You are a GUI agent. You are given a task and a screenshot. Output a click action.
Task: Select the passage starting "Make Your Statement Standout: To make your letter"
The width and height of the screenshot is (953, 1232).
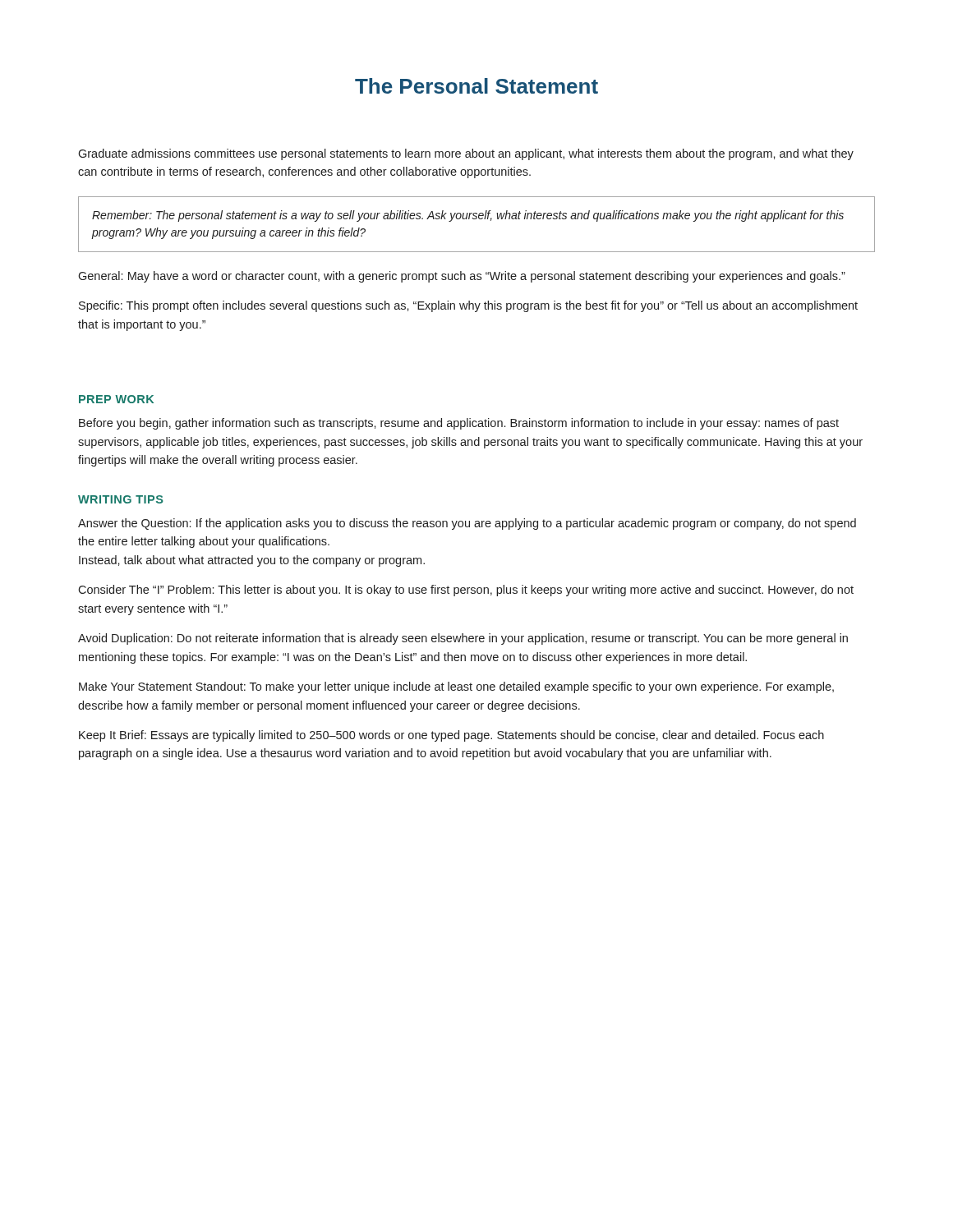tap(456, 696)
